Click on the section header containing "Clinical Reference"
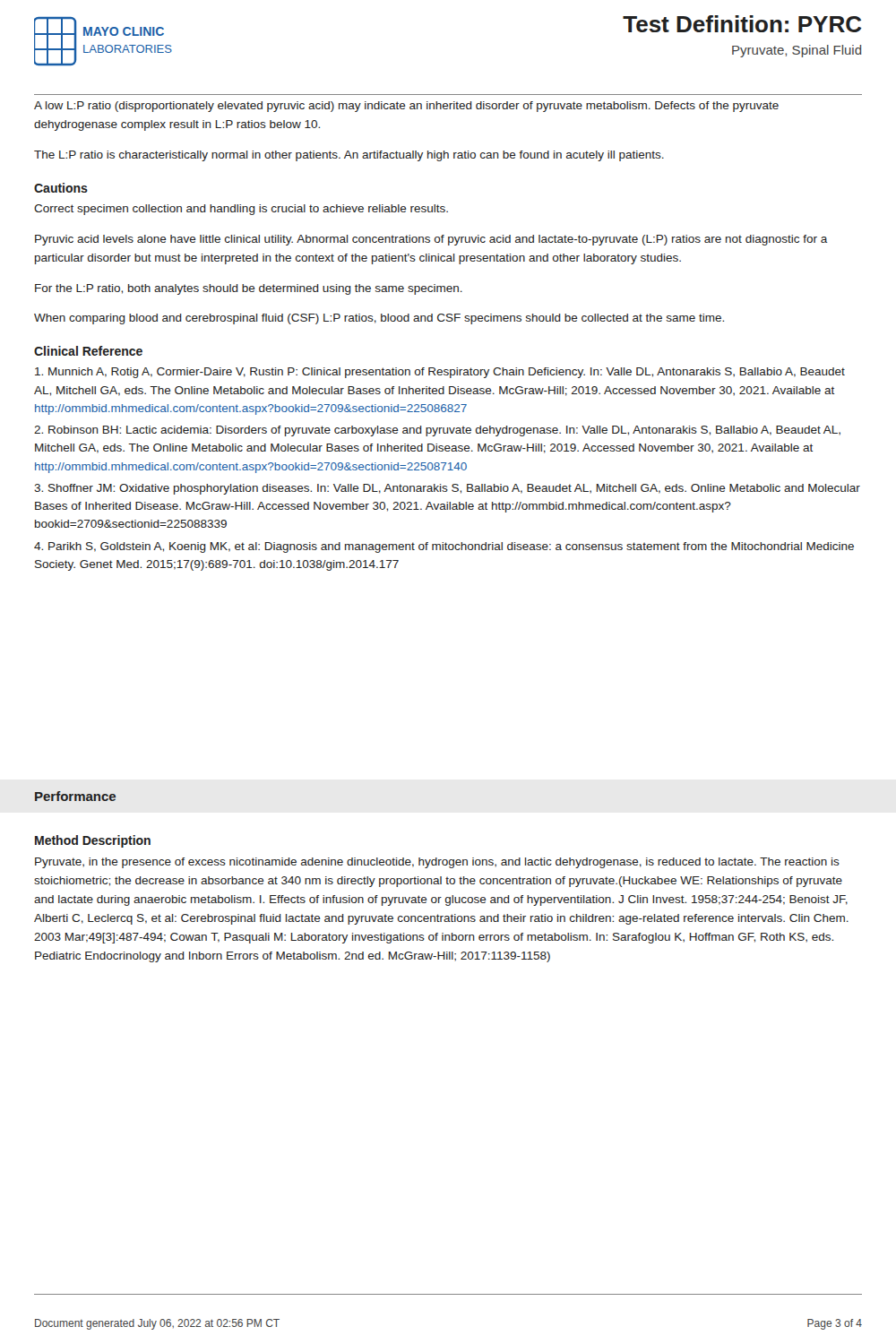The width and height of the screenshot is (896, 1344). pos(88,352)
